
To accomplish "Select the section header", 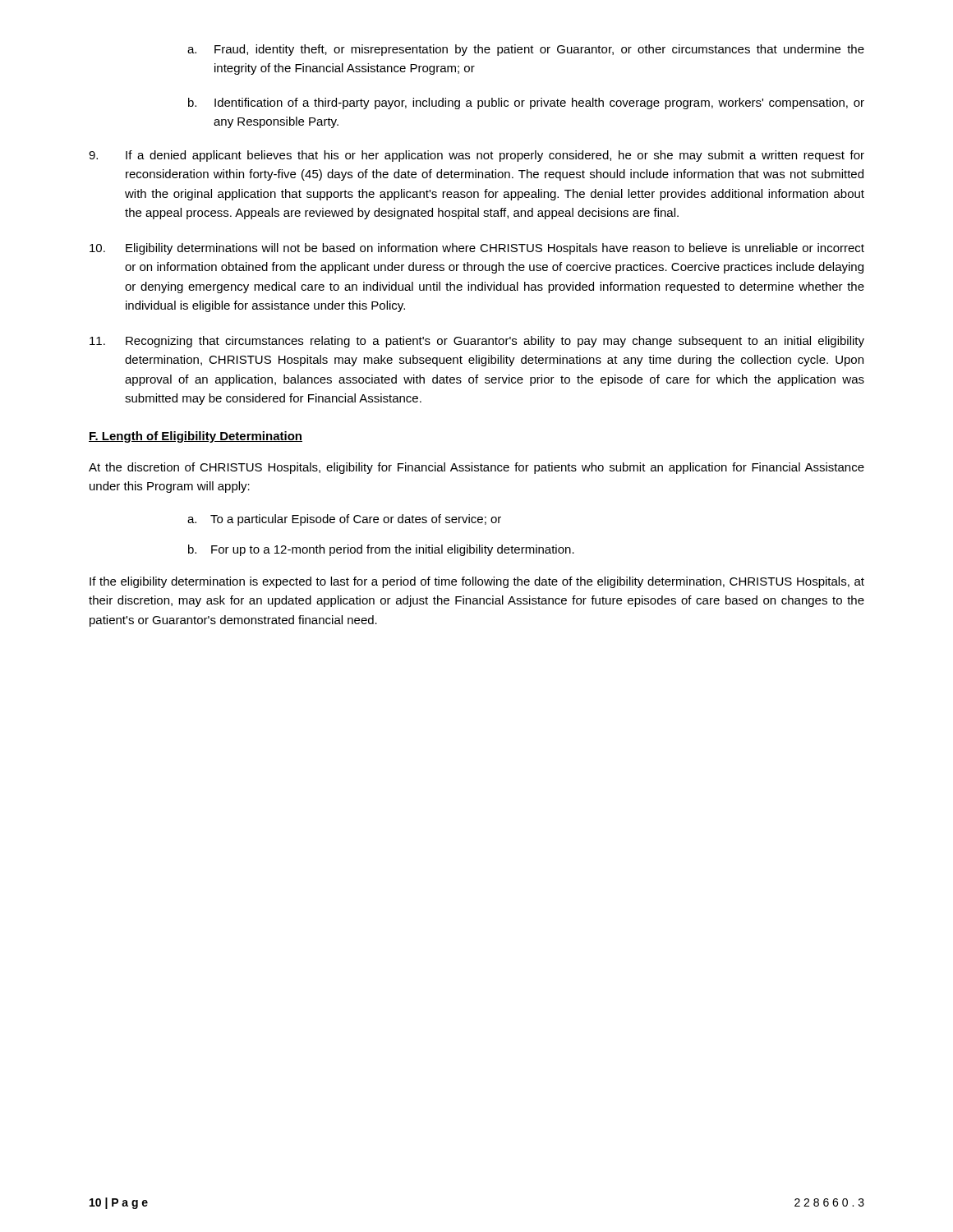I will [x=196, y=436].
